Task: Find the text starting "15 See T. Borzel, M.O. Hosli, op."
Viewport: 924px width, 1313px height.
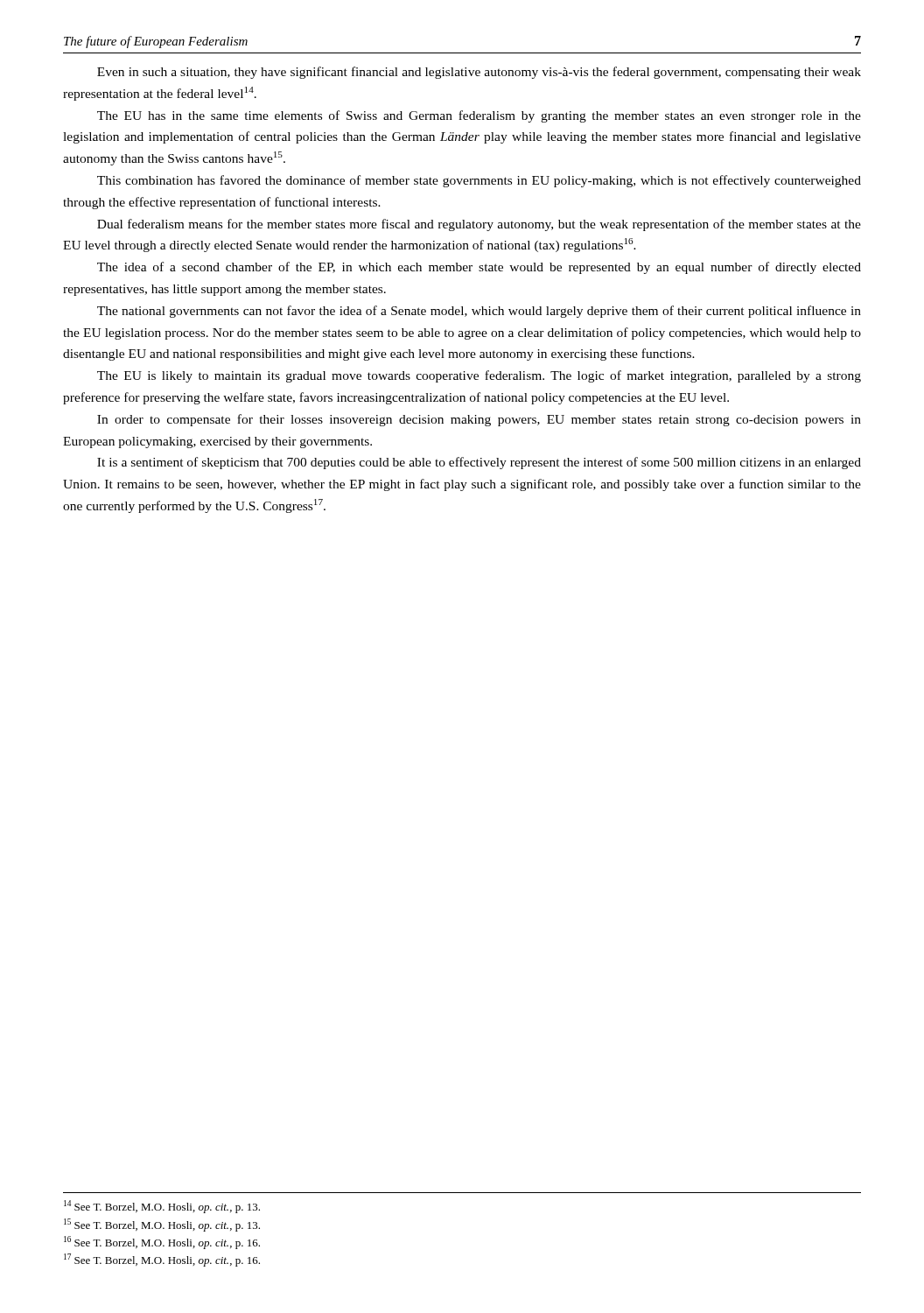Action: pos(162,1225)
